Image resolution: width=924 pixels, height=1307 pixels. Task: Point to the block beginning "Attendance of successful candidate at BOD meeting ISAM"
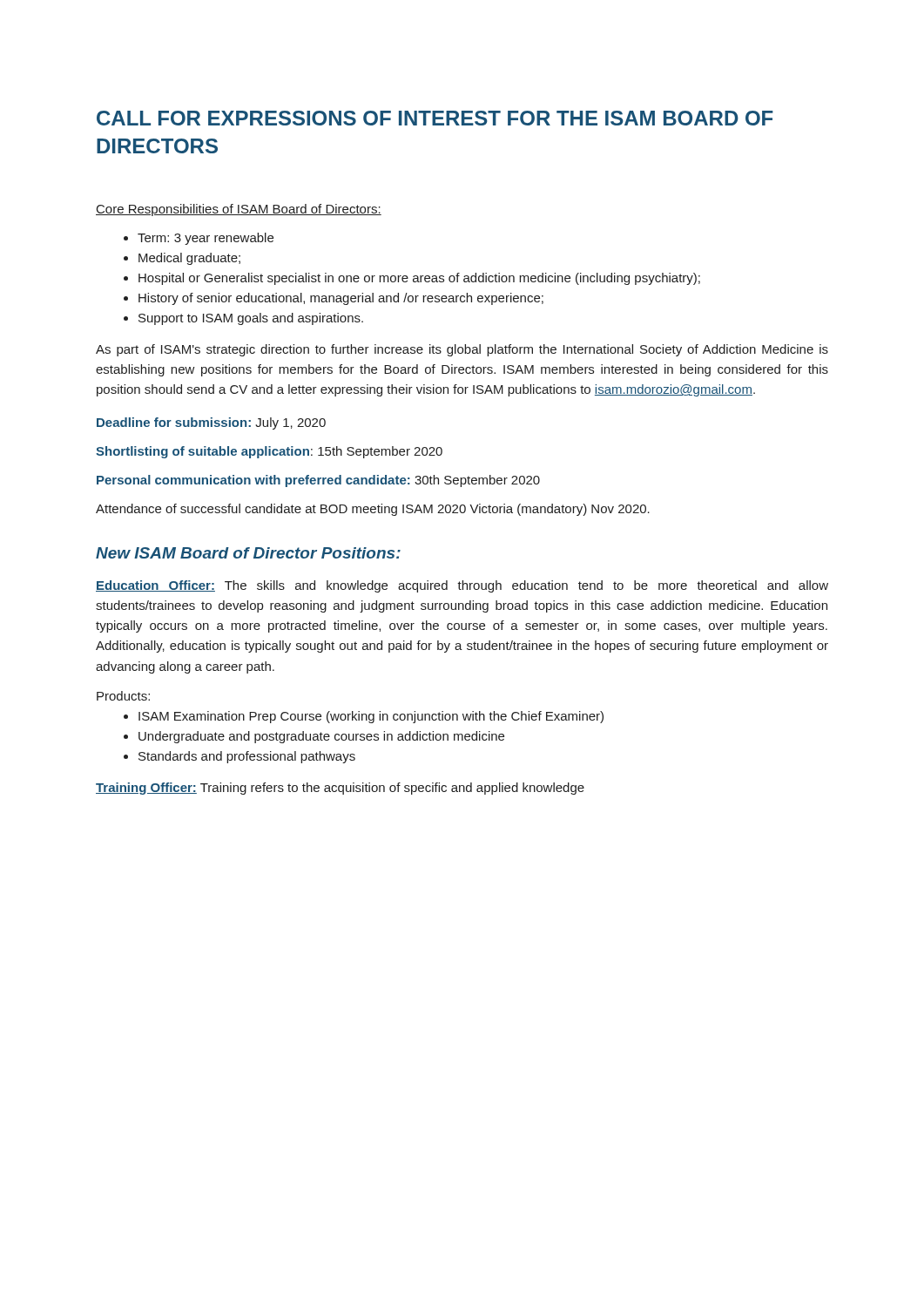[373, 509]
